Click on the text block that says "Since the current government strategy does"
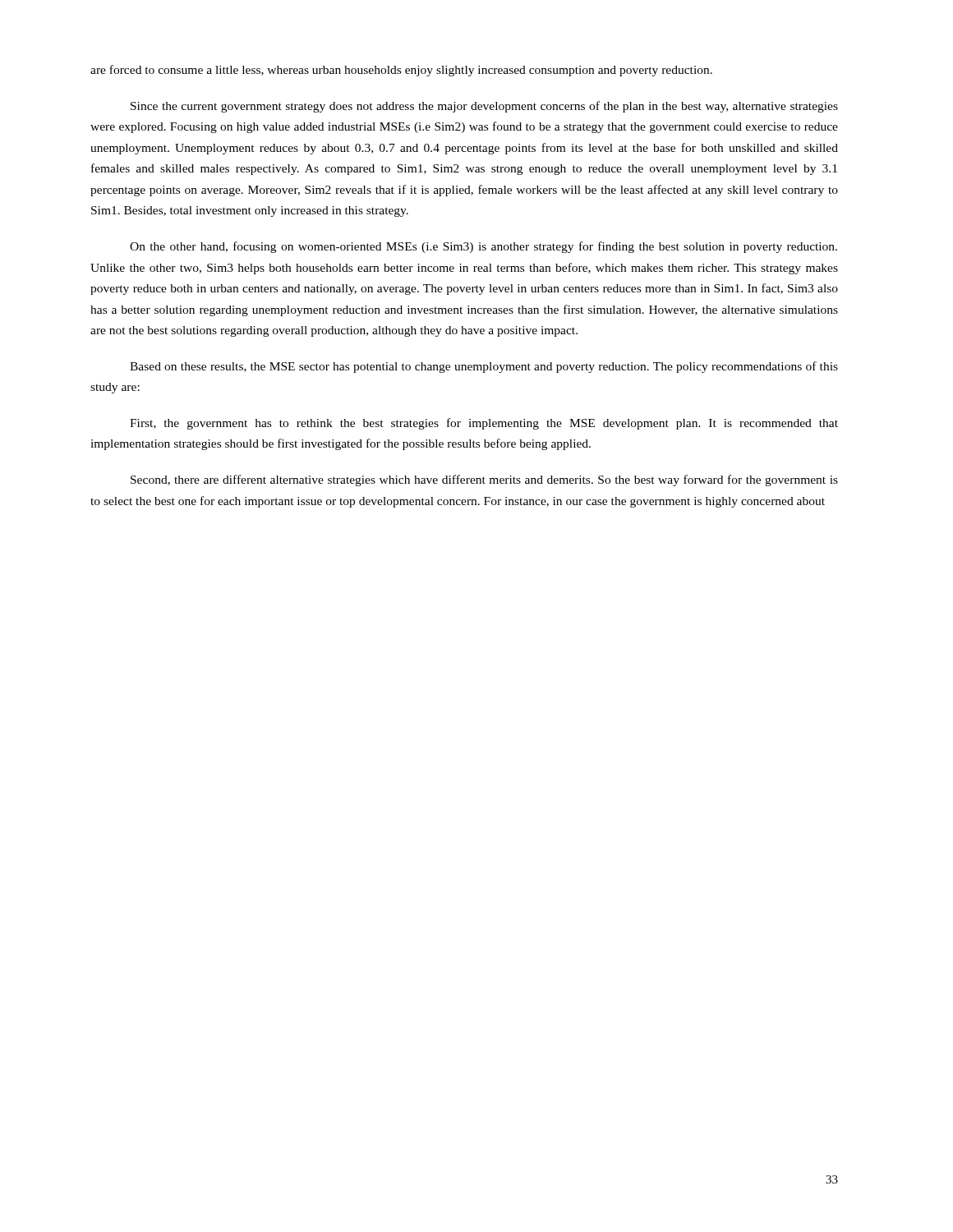This screenshot has width=953, height=1232. point(464,158)
